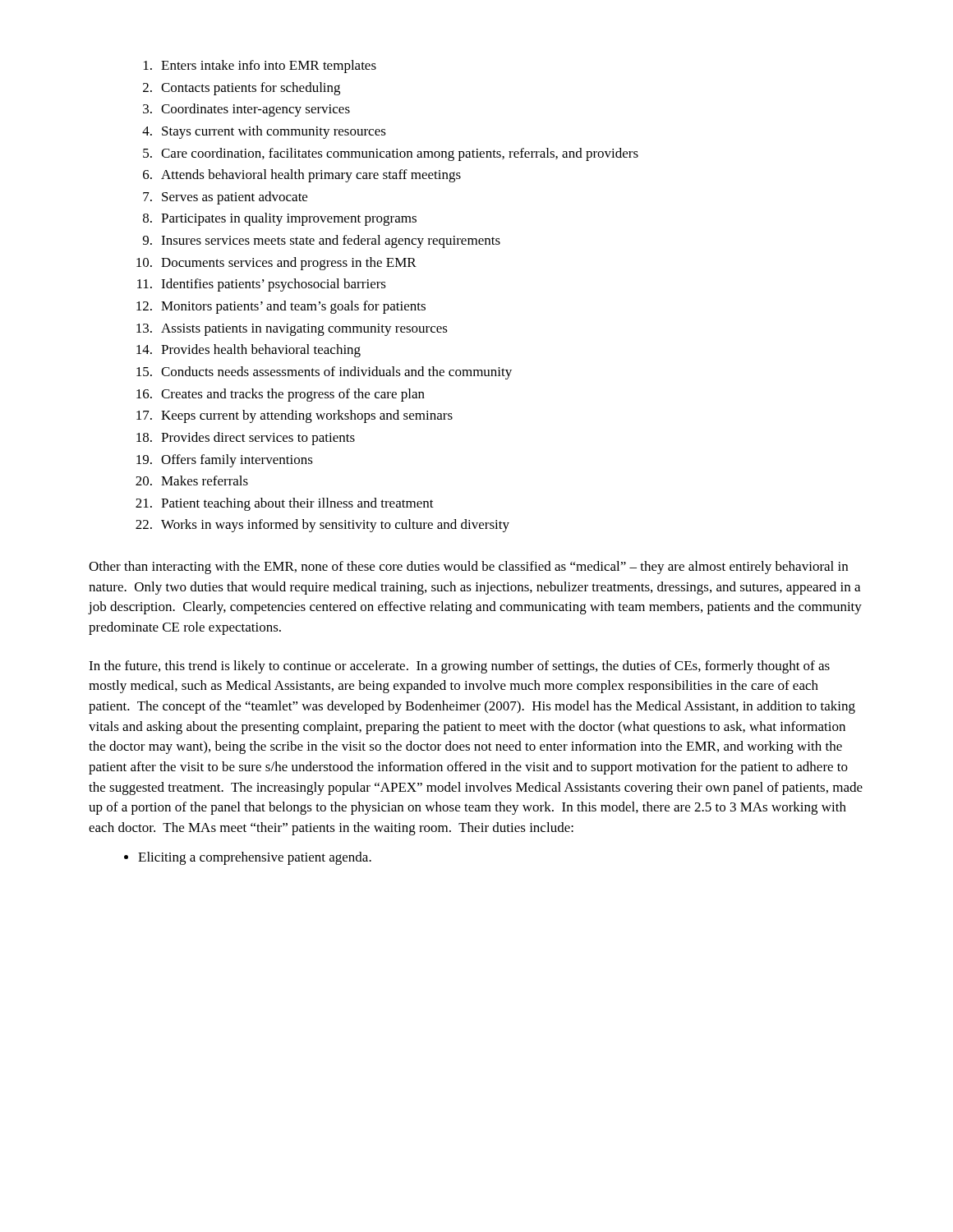Viewport: 953px width, 1232px height.
Task: Point to the text block starting "11.Identifies patients’ psychosocial"
Action: tap(258, 285)
